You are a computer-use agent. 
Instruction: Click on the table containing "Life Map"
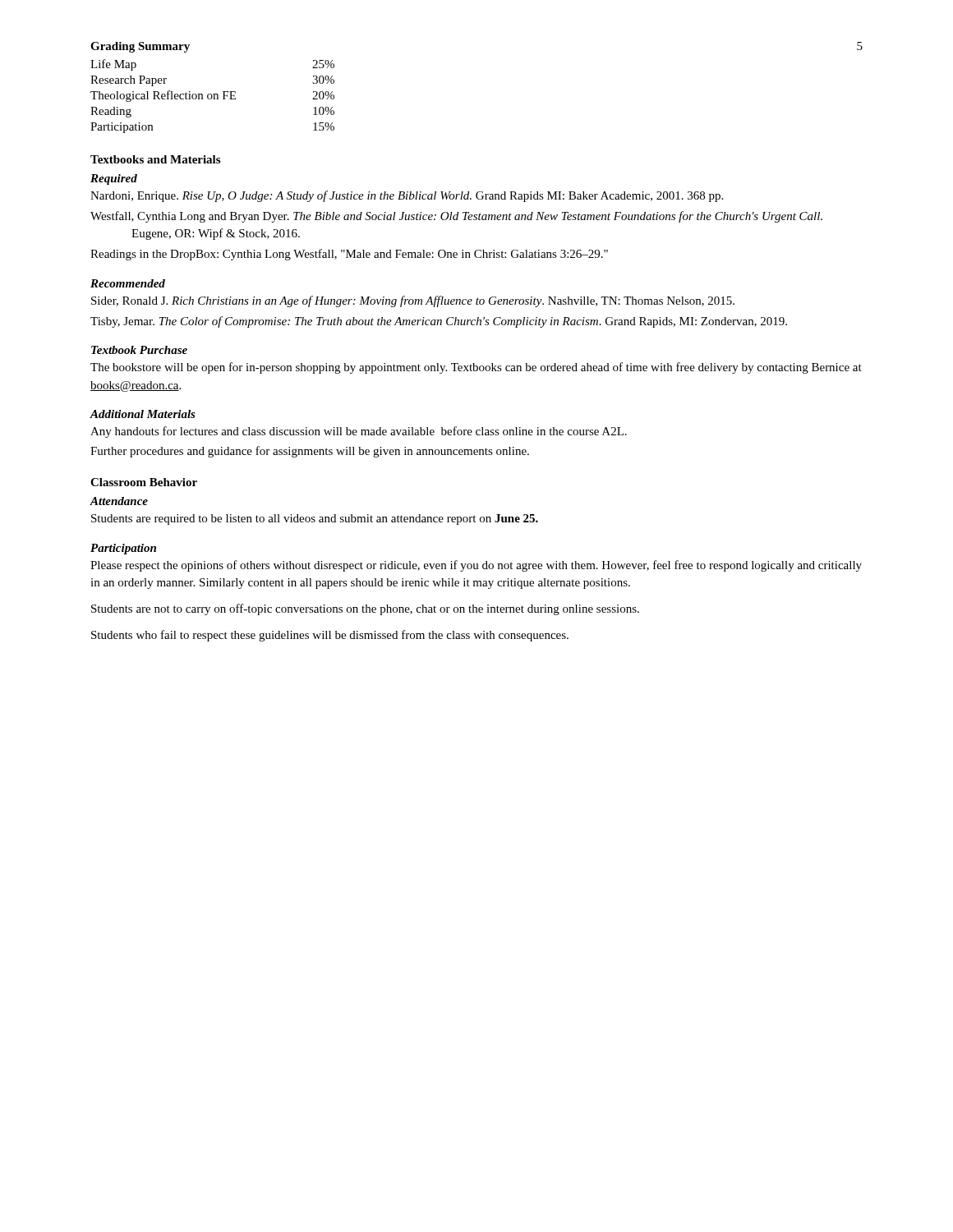(x=476, y=96)
